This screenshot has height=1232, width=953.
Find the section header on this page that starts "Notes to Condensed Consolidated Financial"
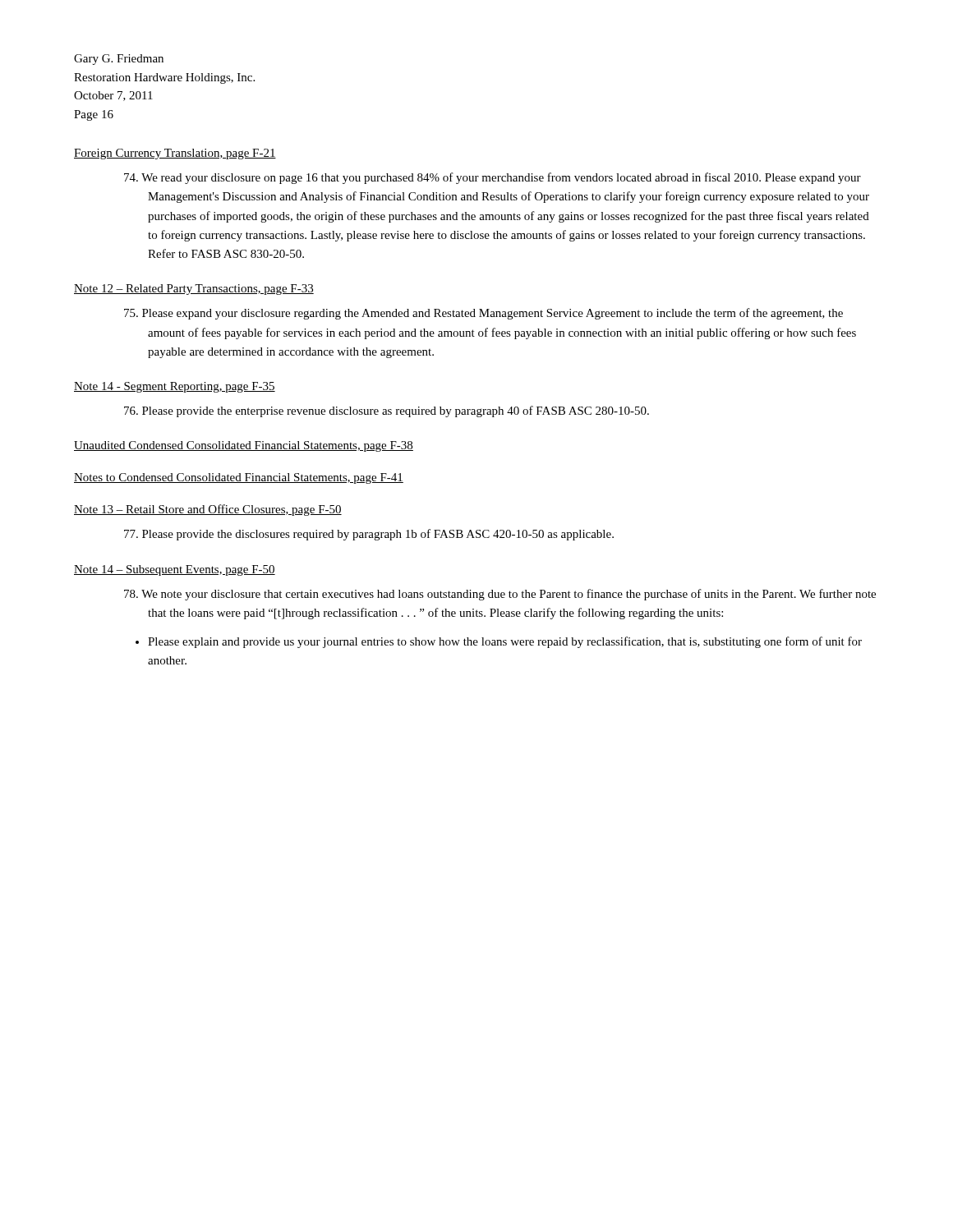[239, 478]
